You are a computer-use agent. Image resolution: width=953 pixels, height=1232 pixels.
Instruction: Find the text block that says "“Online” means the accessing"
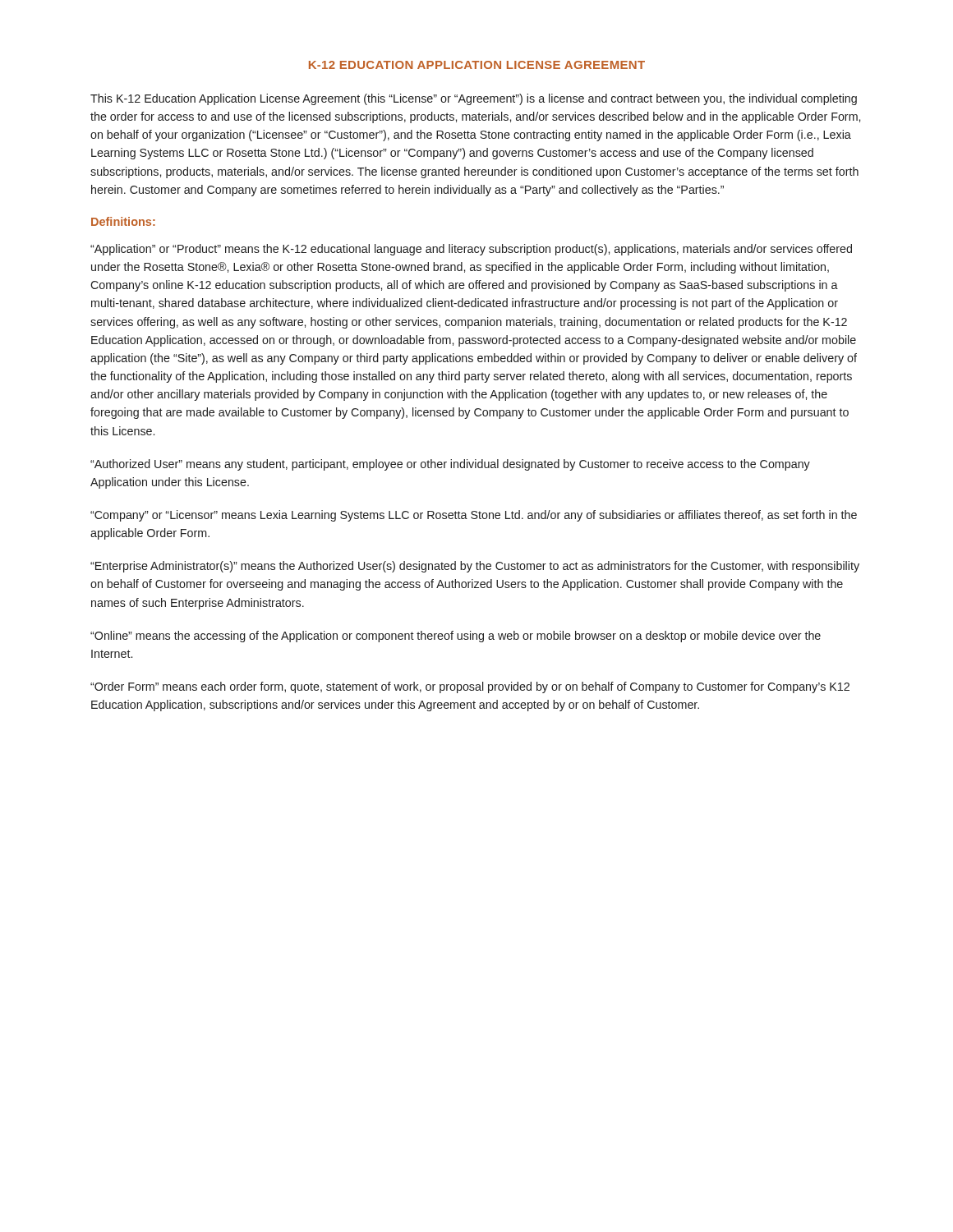[x=456, y=645]
